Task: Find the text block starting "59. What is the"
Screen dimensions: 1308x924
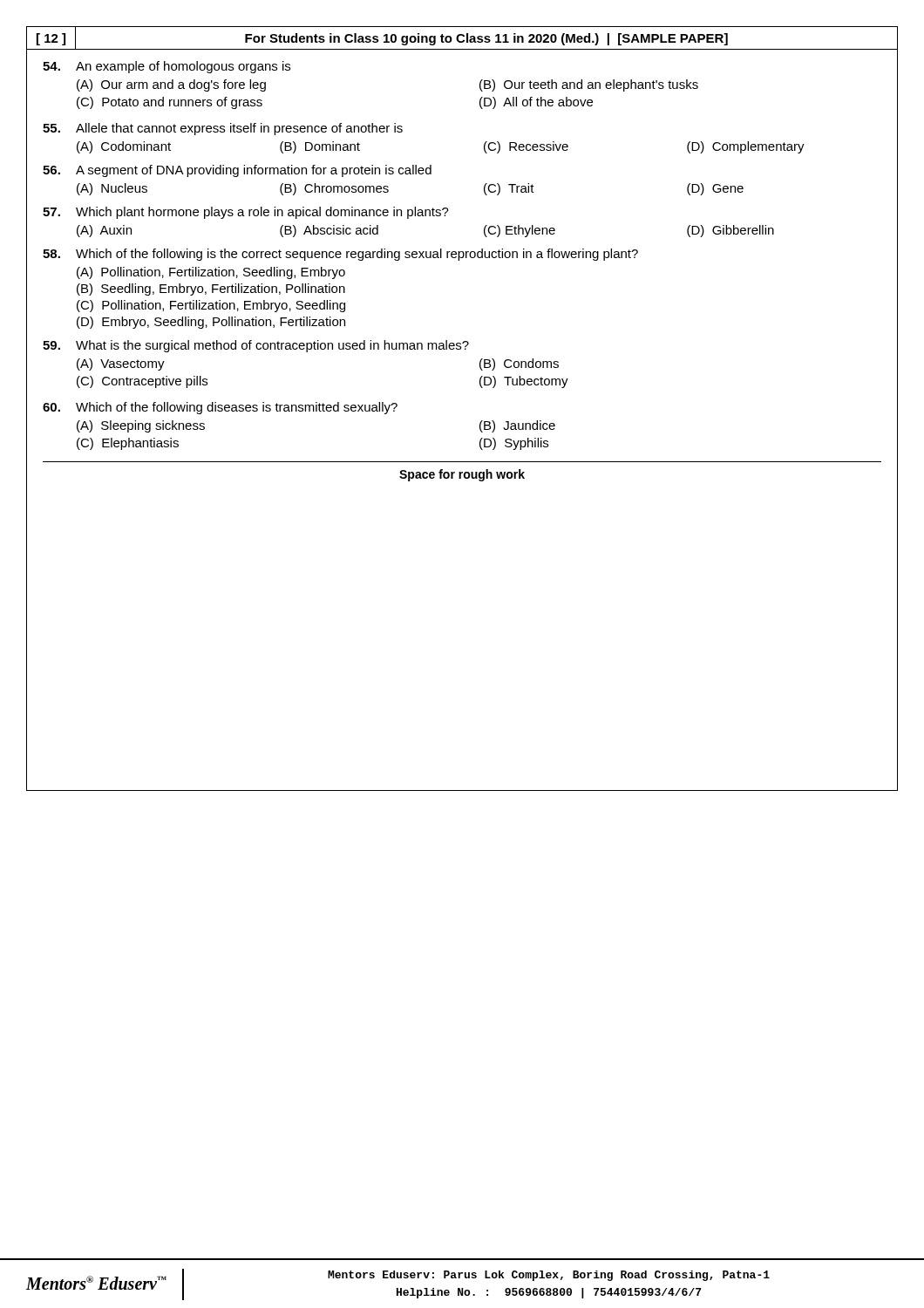Action: click(256, 346)
